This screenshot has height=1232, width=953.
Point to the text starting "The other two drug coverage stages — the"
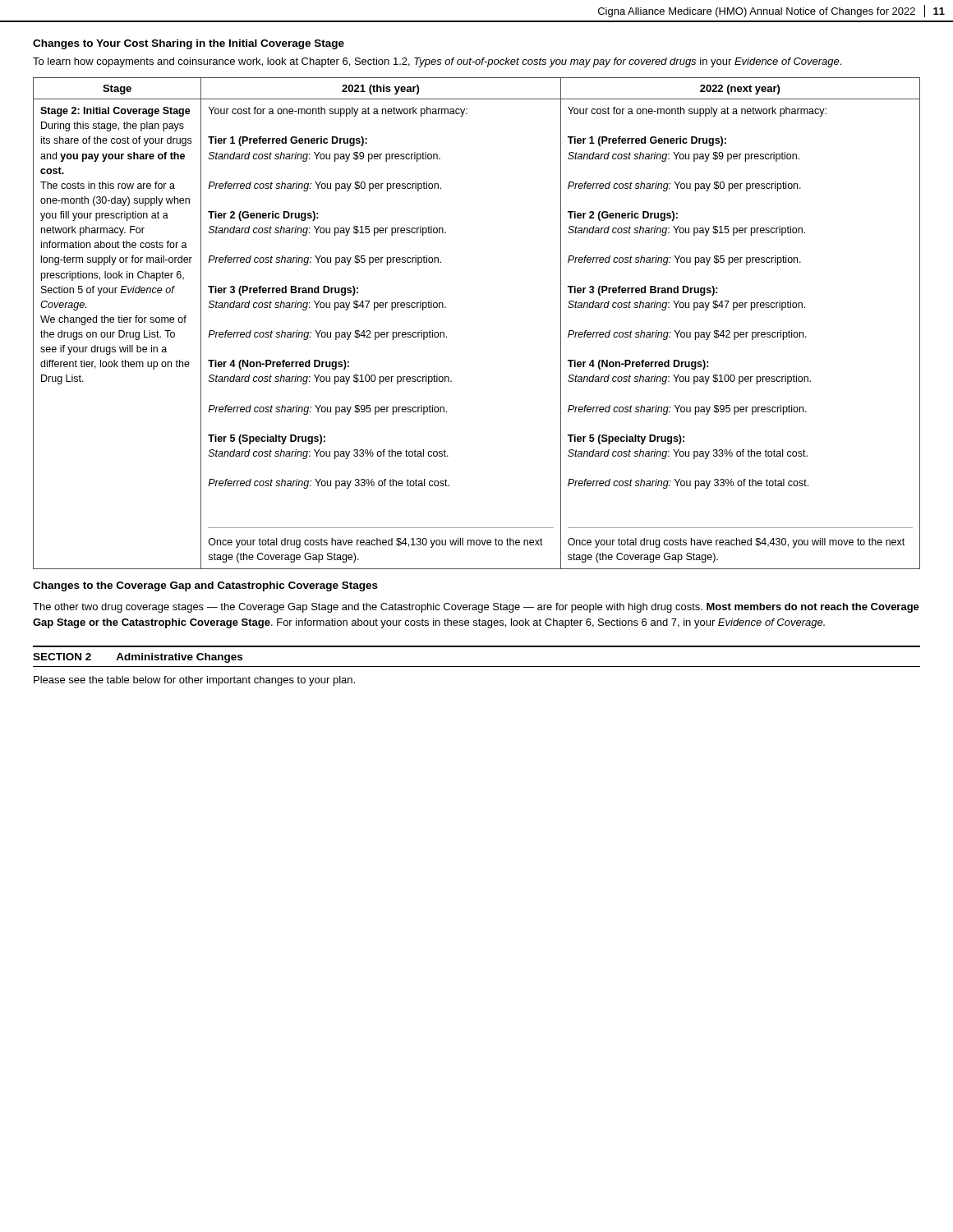point(476,614)
